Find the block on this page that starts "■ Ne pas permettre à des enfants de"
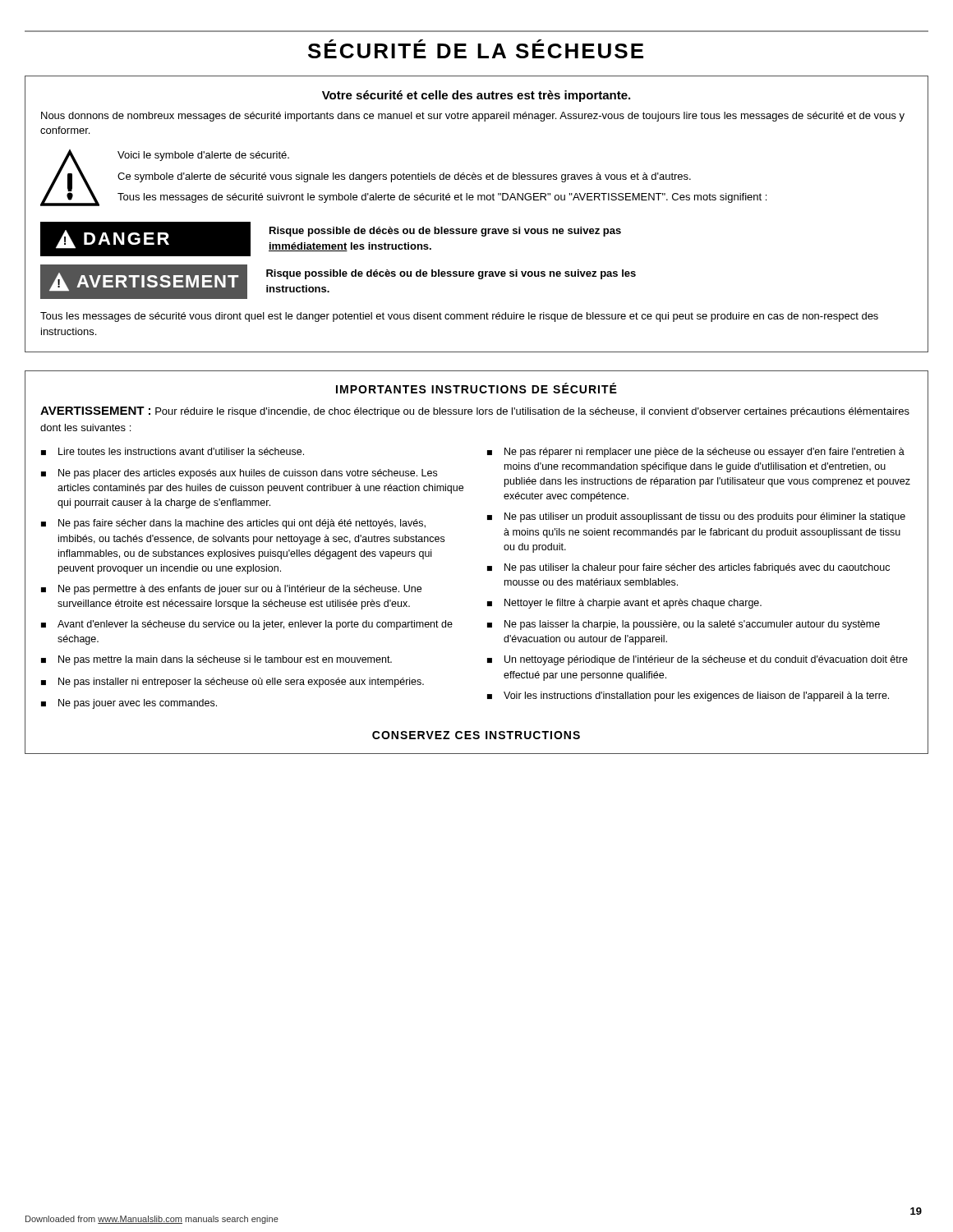Screen dimensions: 1232x953 [253, 596]
